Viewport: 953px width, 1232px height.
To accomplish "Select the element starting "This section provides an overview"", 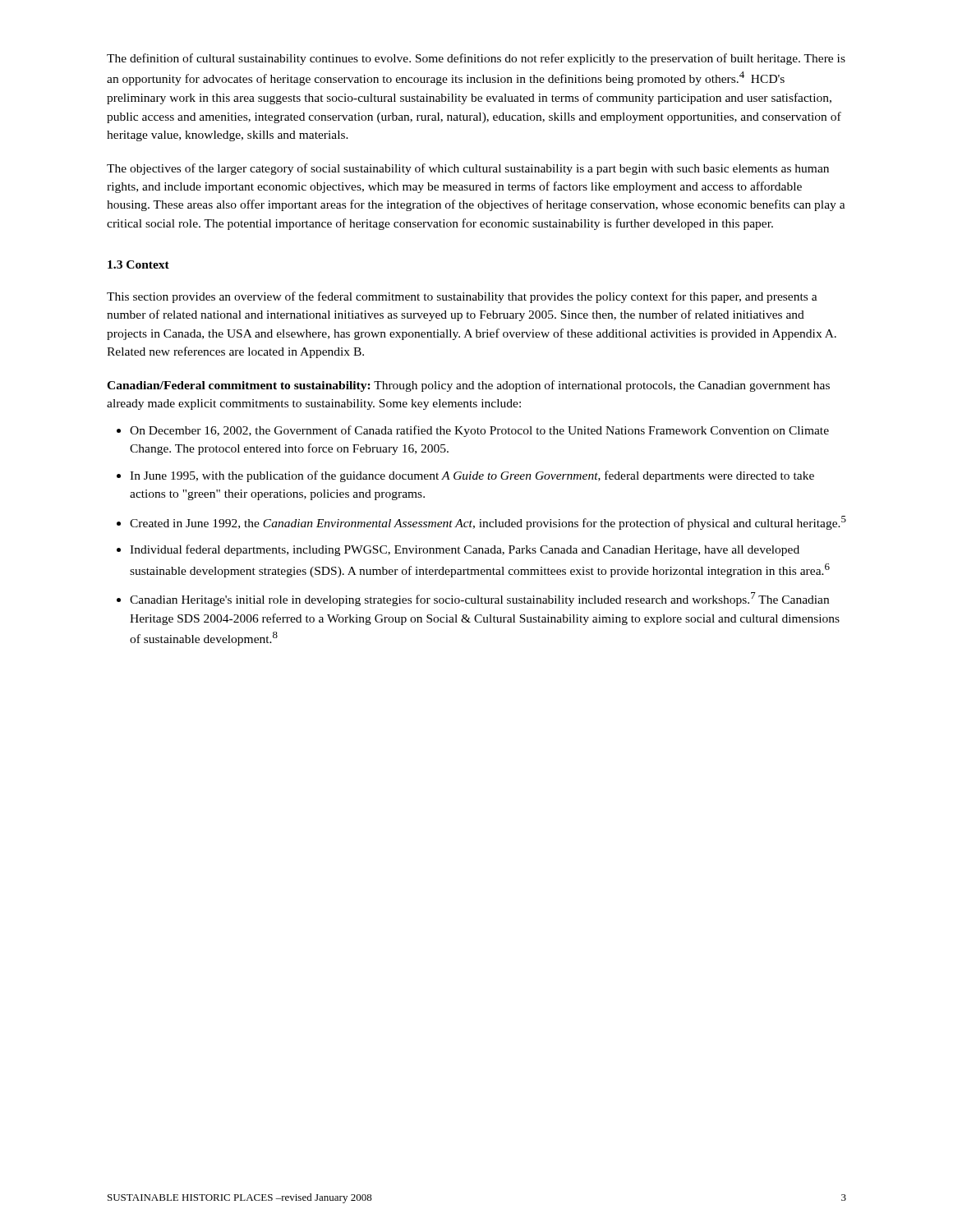I will coord(472,324).
